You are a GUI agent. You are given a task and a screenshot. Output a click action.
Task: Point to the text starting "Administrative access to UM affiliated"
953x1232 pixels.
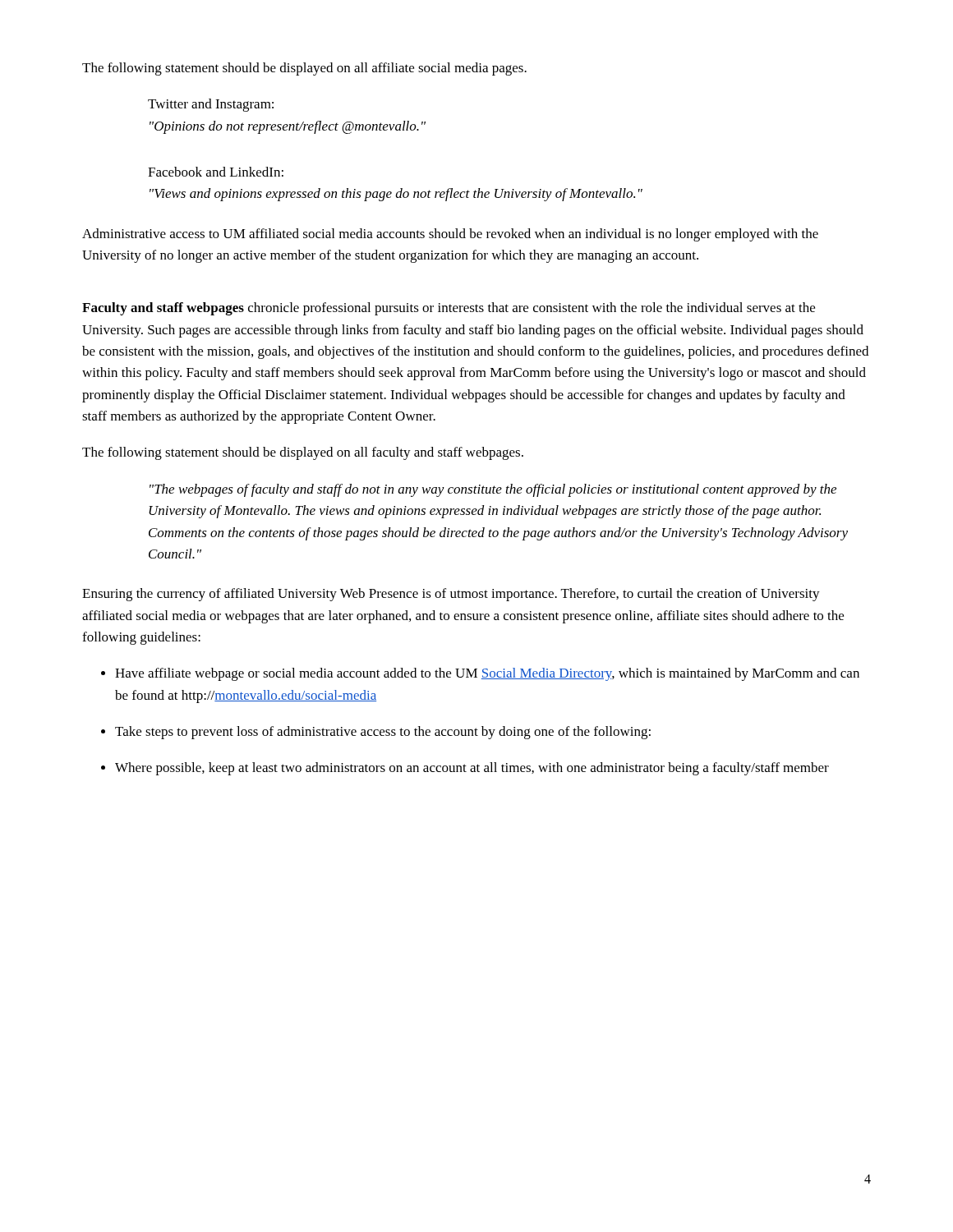click(x=450, y=244)
